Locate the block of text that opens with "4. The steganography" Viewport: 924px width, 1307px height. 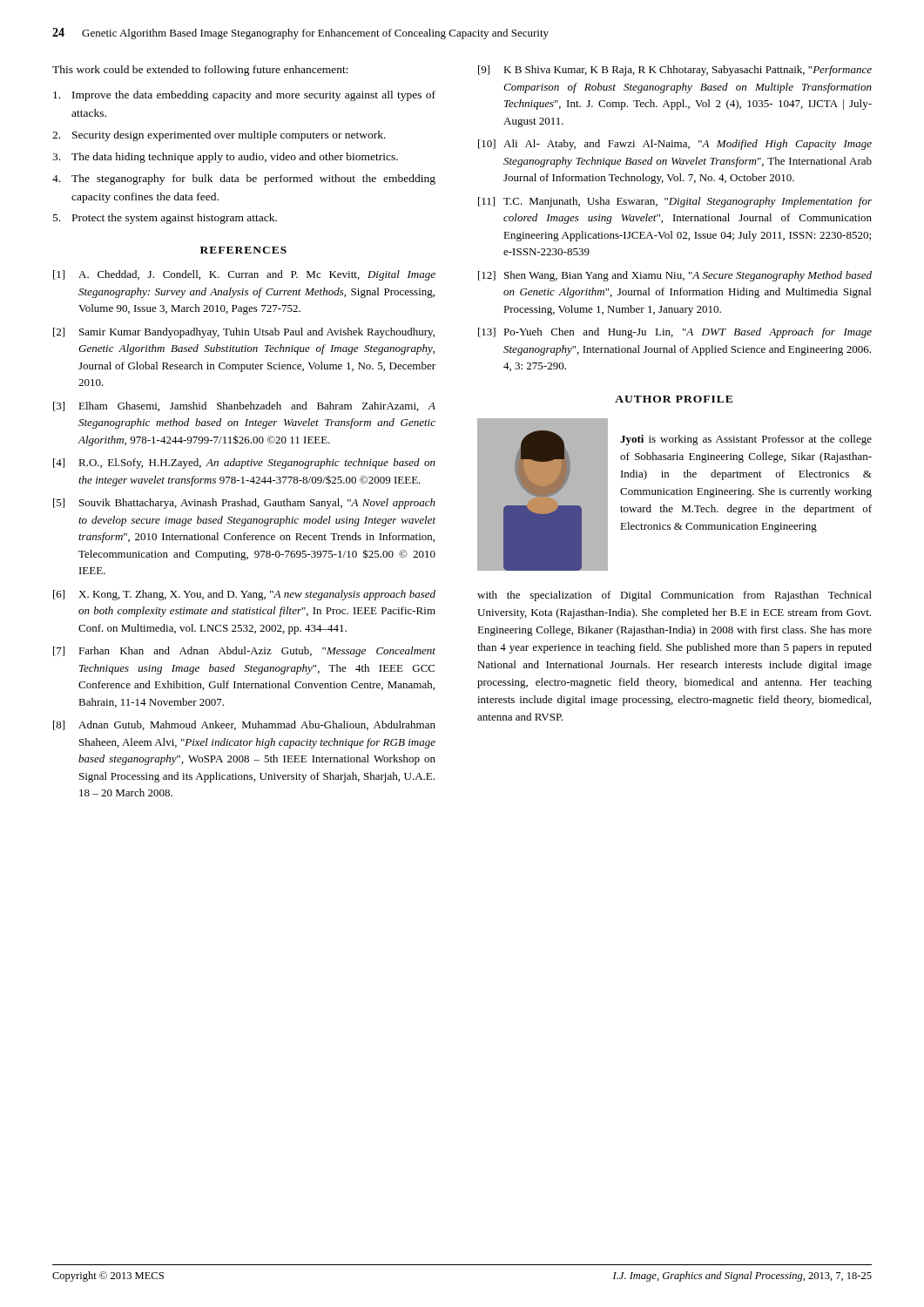pos(244,188)
